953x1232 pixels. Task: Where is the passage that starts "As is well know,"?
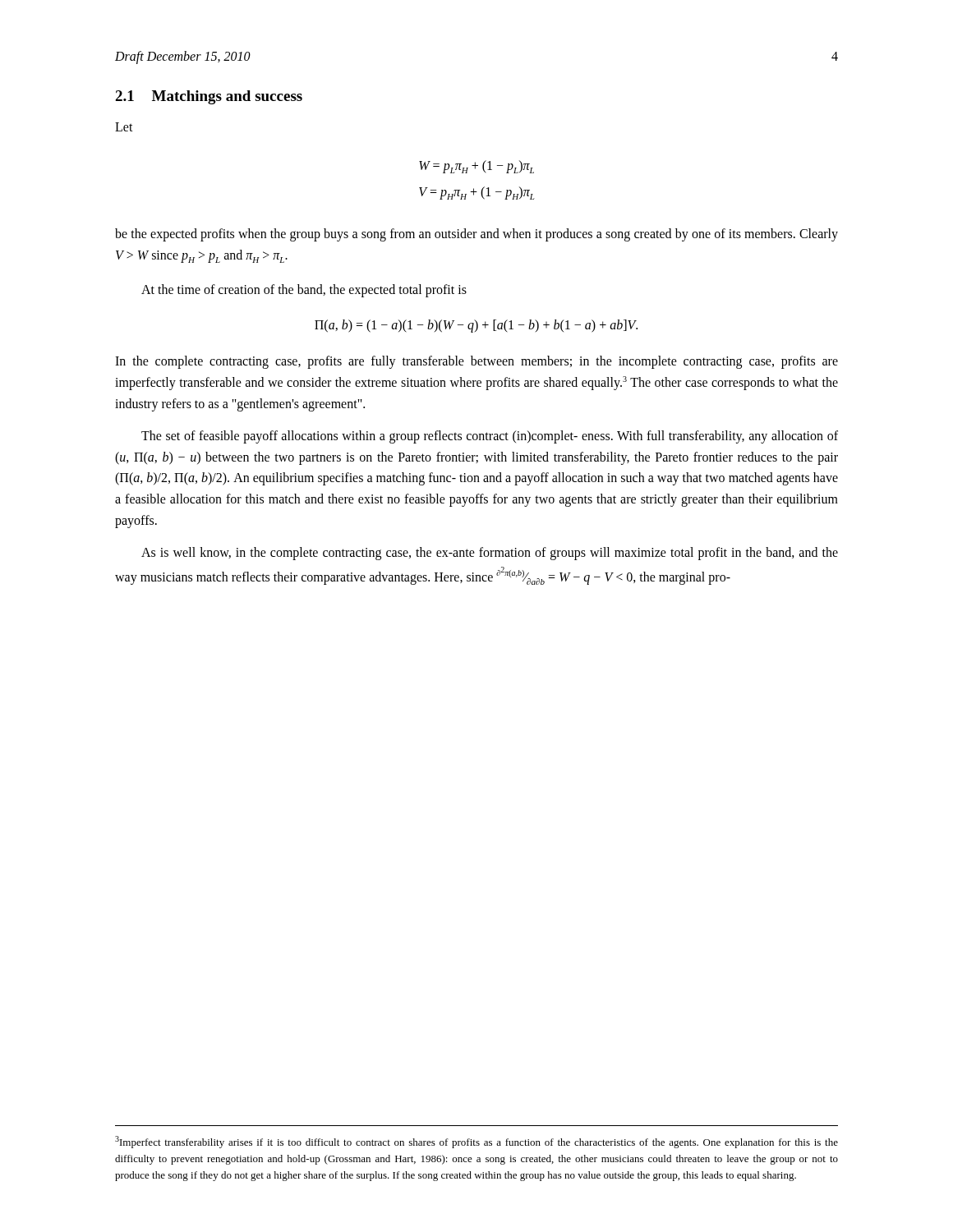tap(476, 566)
